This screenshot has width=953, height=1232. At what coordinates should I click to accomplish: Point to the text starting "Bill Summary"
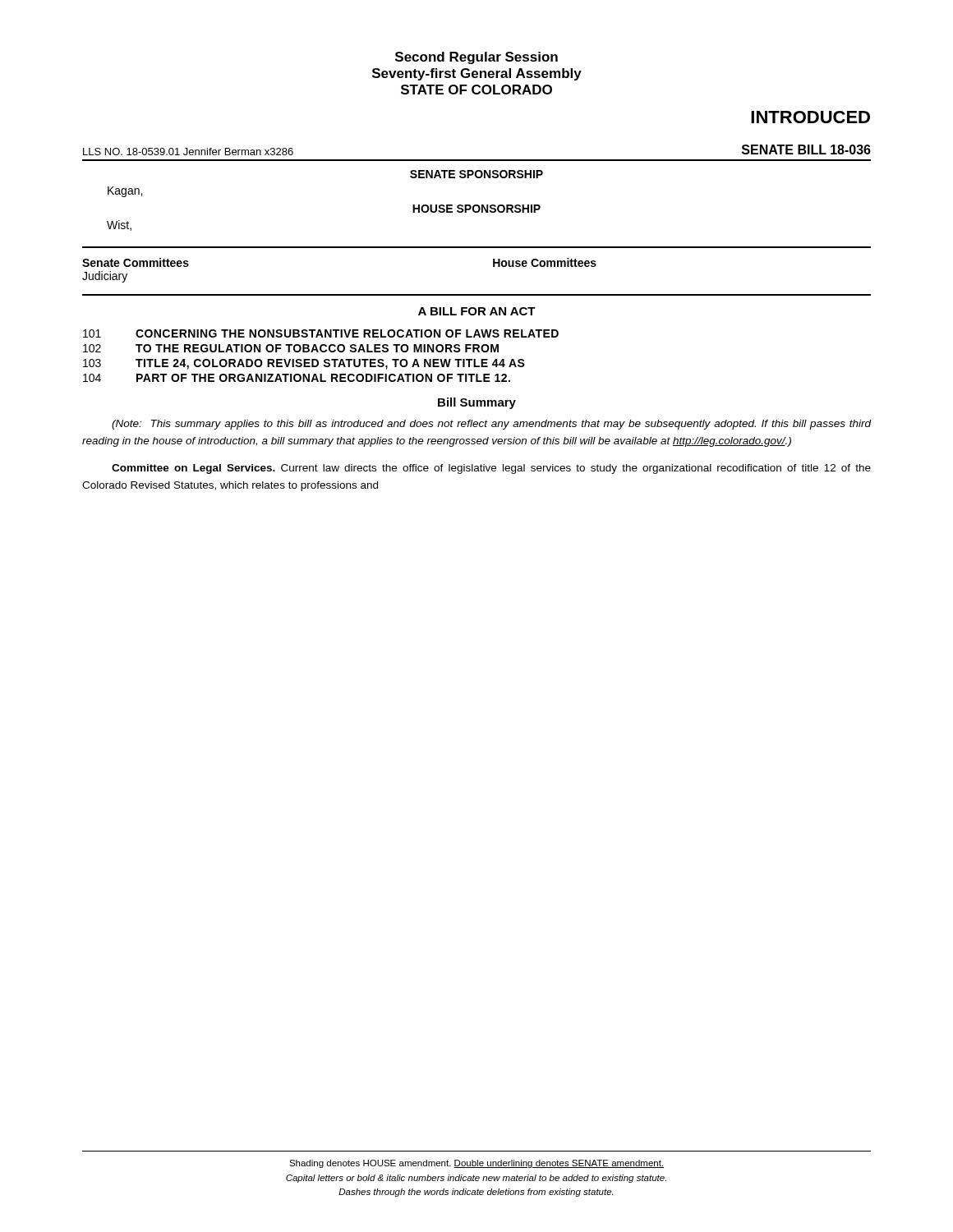click(476, 402)
